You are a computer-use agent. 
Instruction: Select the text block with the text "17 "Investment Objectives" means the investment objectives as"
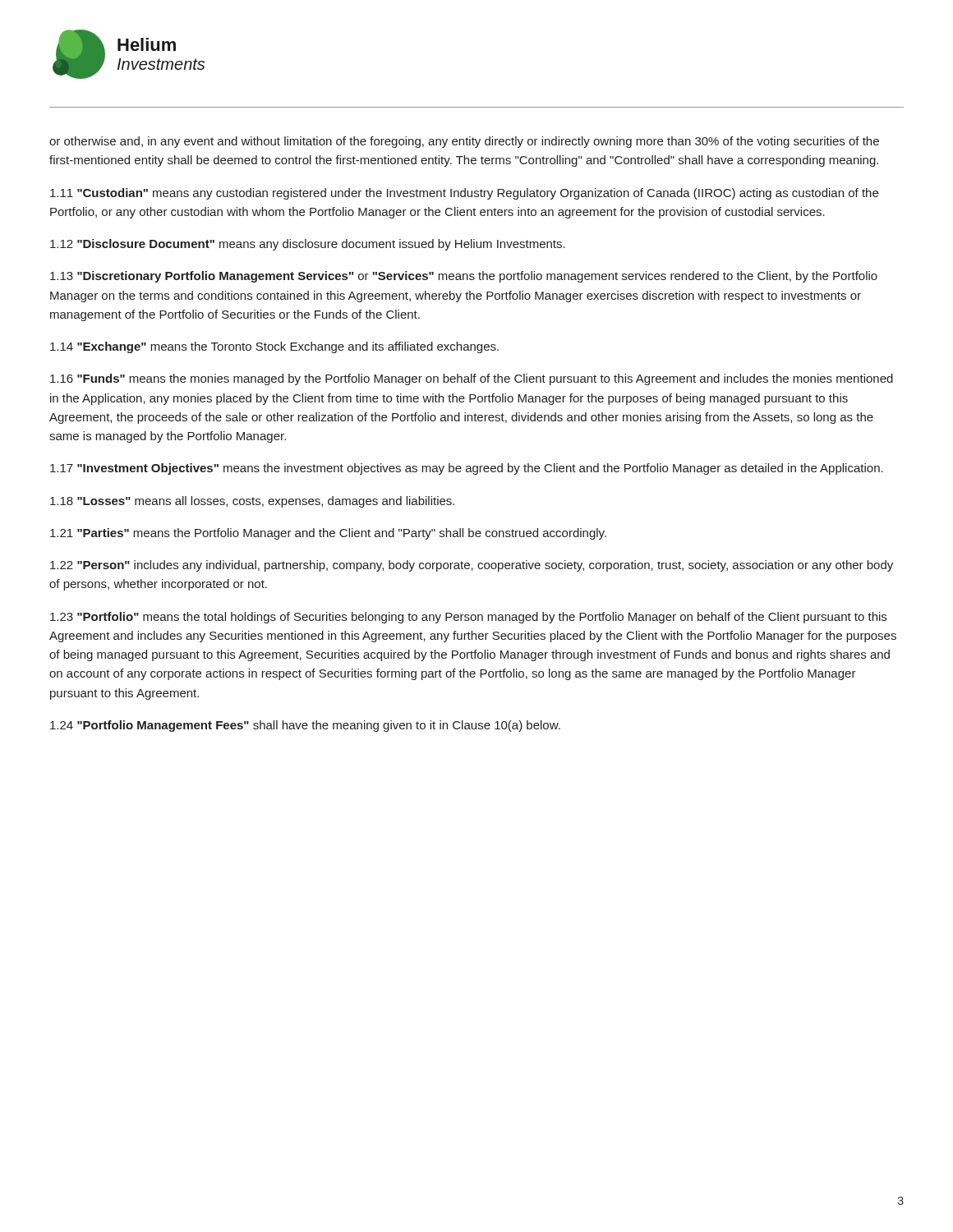[x=466, y=468]
